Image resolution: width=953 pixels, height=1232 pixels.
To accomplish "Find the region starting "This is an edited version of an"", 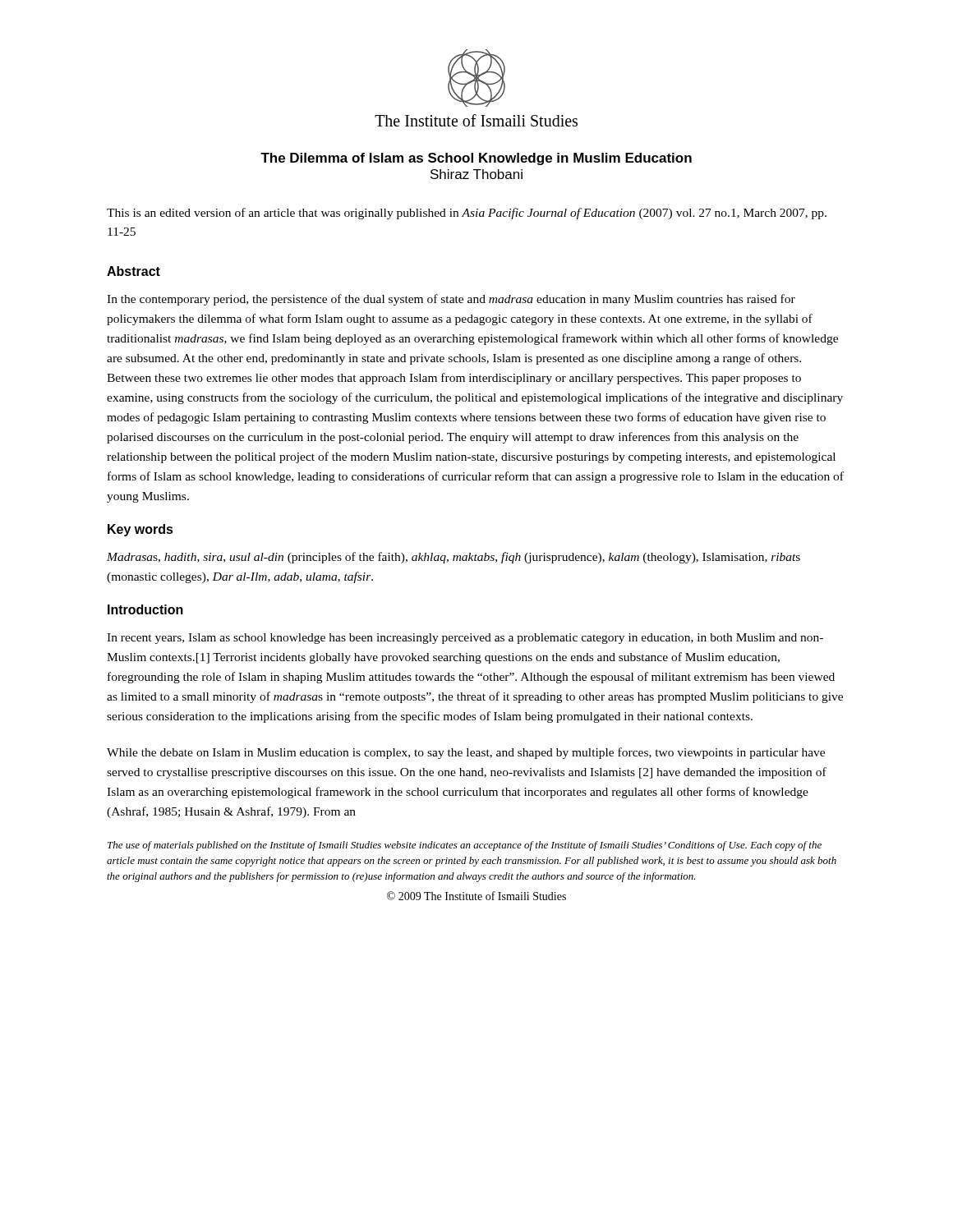I will [467, 222].
